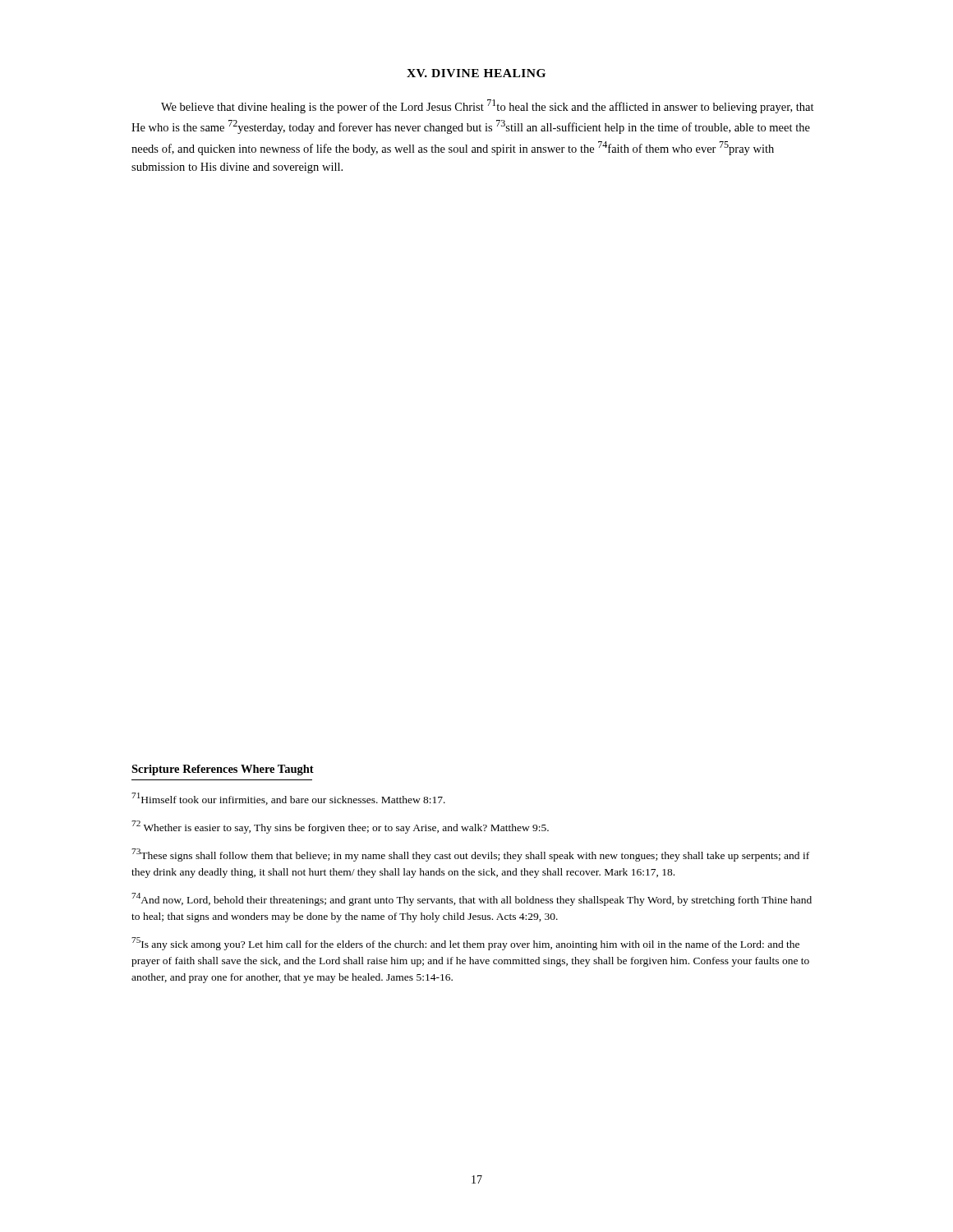Locate the text block starting "Scripture References Where Taught"

click(x=222, y=769)
